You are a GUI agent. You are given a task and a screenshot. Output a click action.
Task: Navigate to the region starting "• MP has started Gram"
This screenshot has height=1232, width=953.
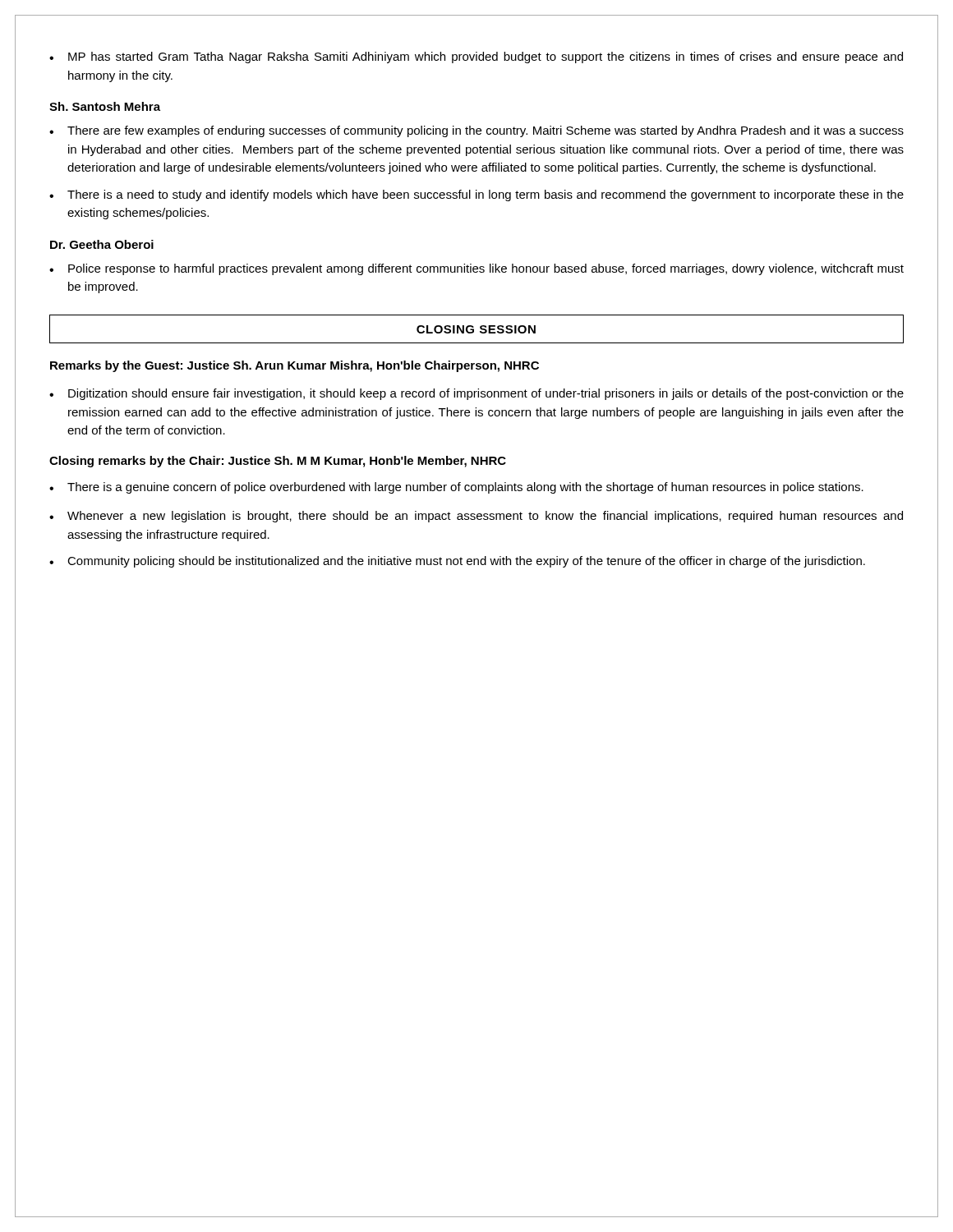pos(476,66)
